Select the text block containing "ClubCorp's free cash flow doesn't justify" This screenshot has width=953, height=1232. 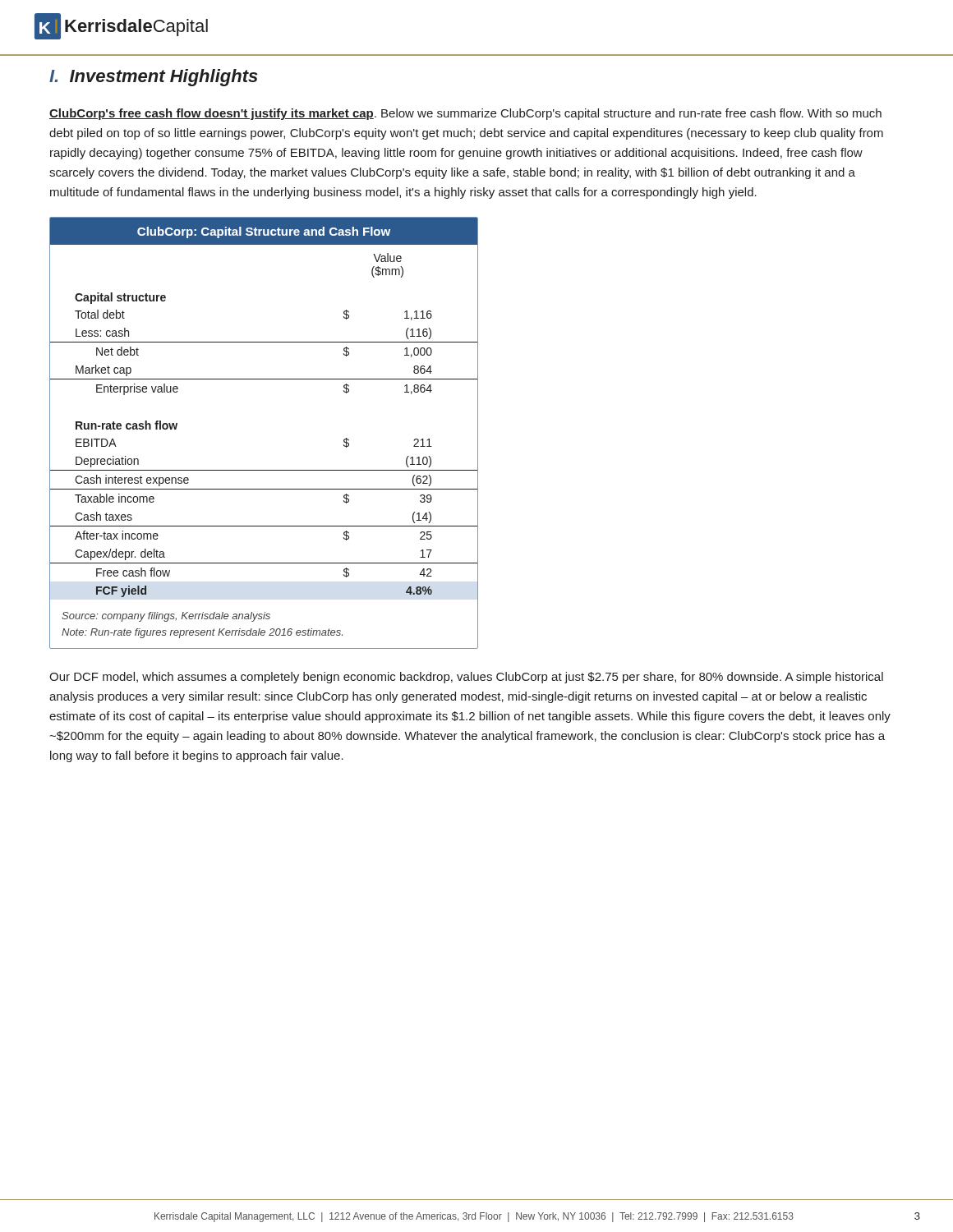point(466,152)
